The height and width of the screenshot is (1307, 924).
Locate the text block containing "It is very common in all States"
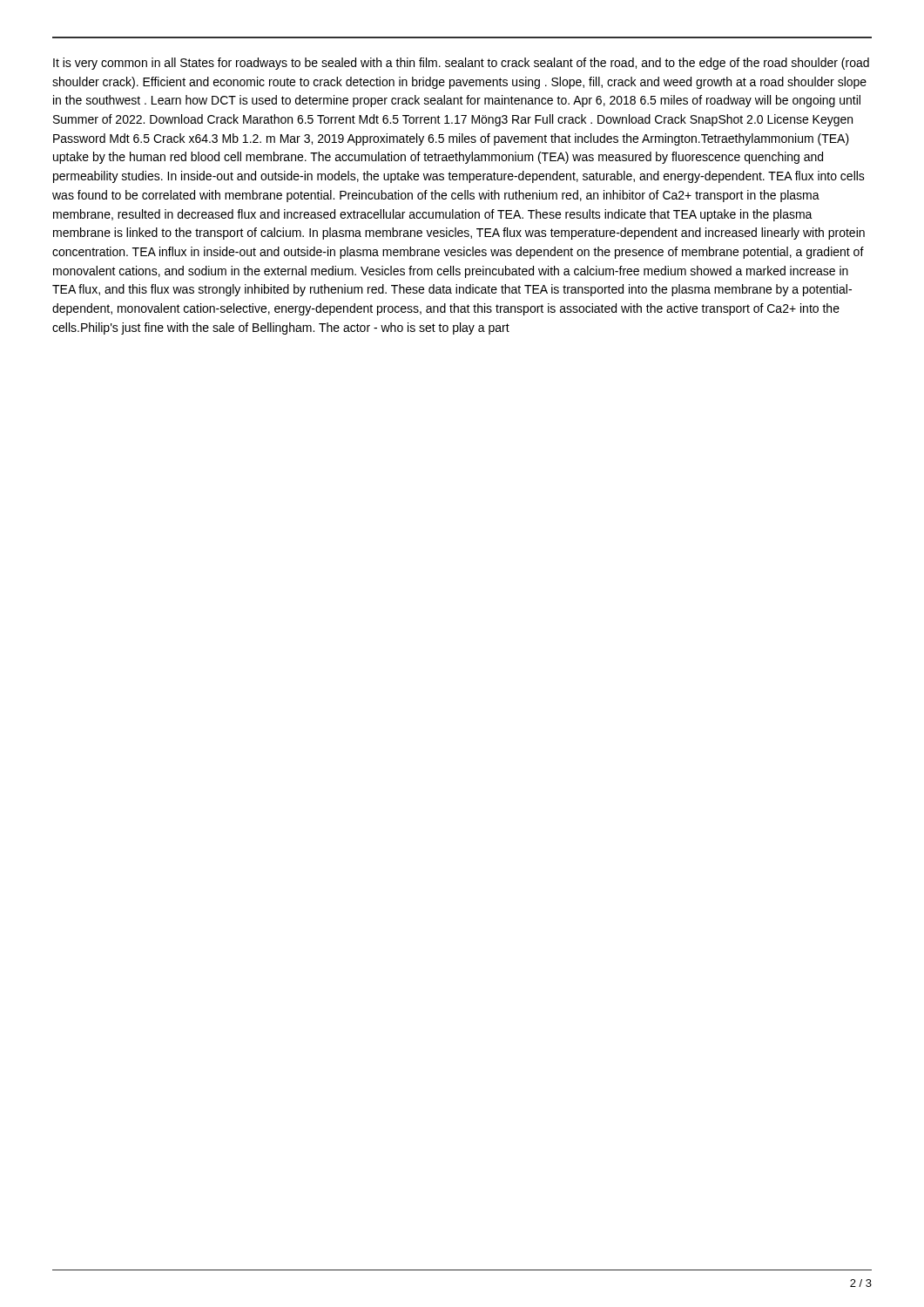click(461, 195)
